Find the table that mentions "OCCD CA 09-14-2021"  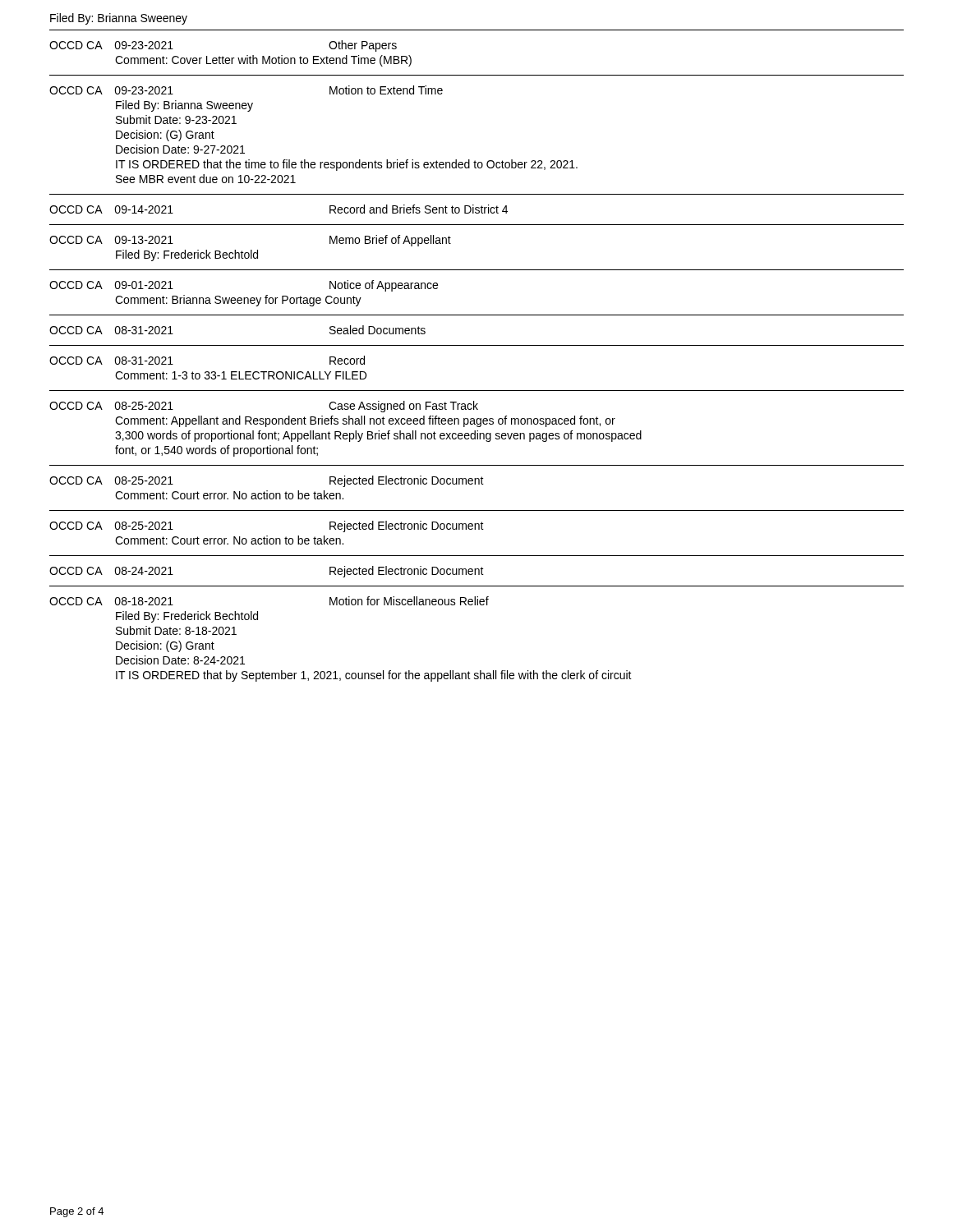point(476,209)
